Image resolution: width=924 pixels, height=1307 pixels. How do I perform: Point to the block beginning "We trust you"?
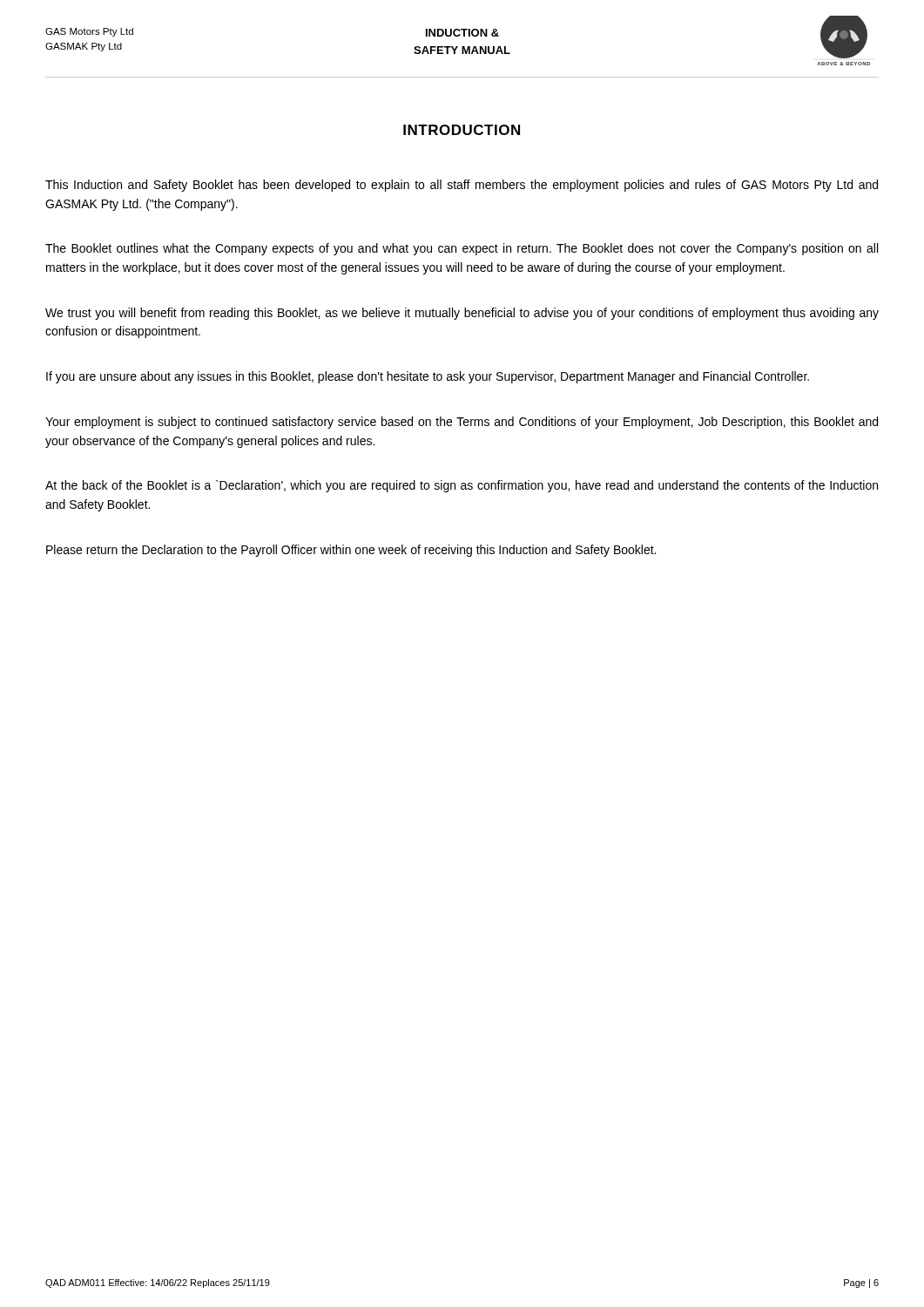[462, 322]
